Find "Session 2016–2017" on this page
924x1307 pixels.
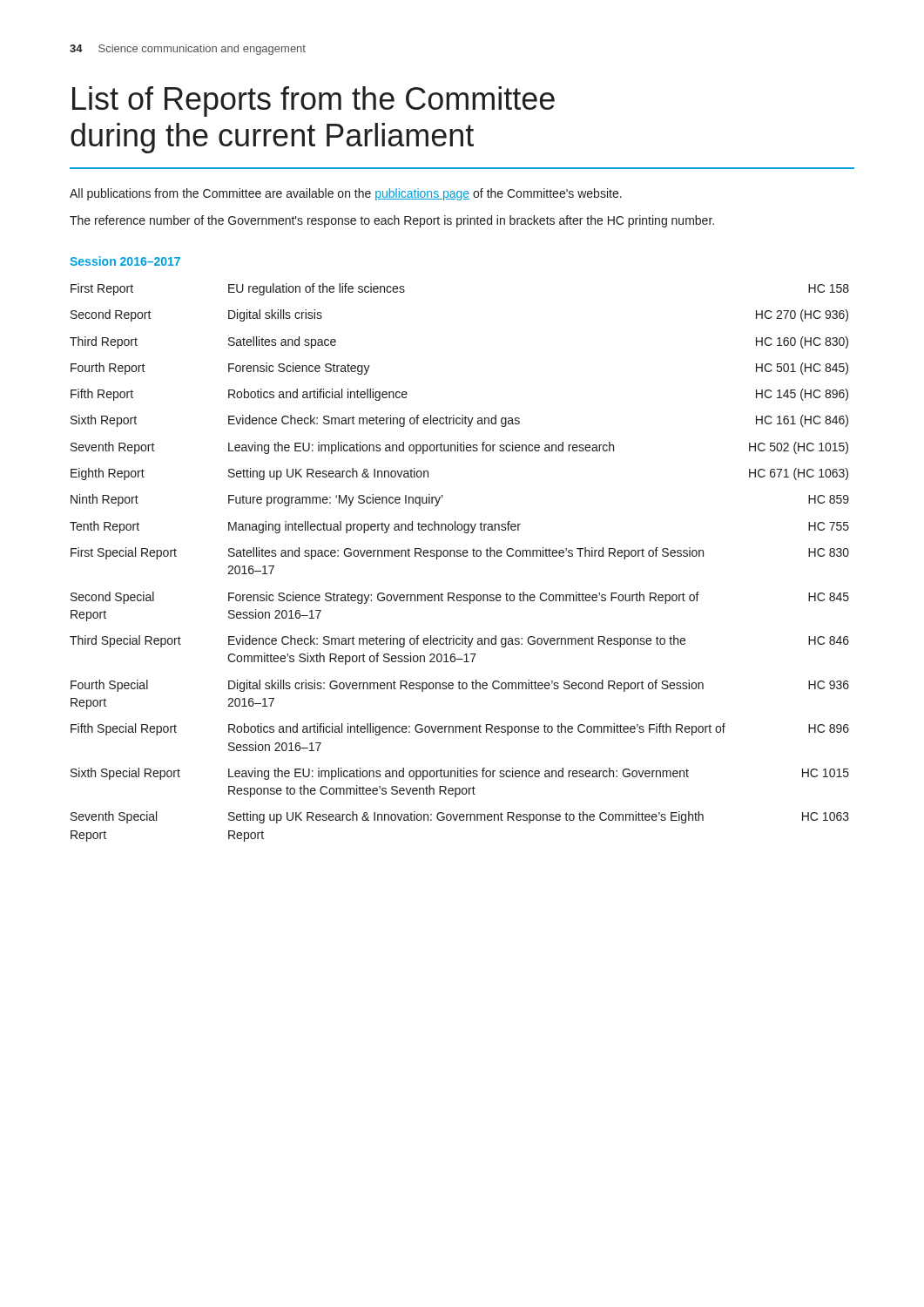pos(125,261)
